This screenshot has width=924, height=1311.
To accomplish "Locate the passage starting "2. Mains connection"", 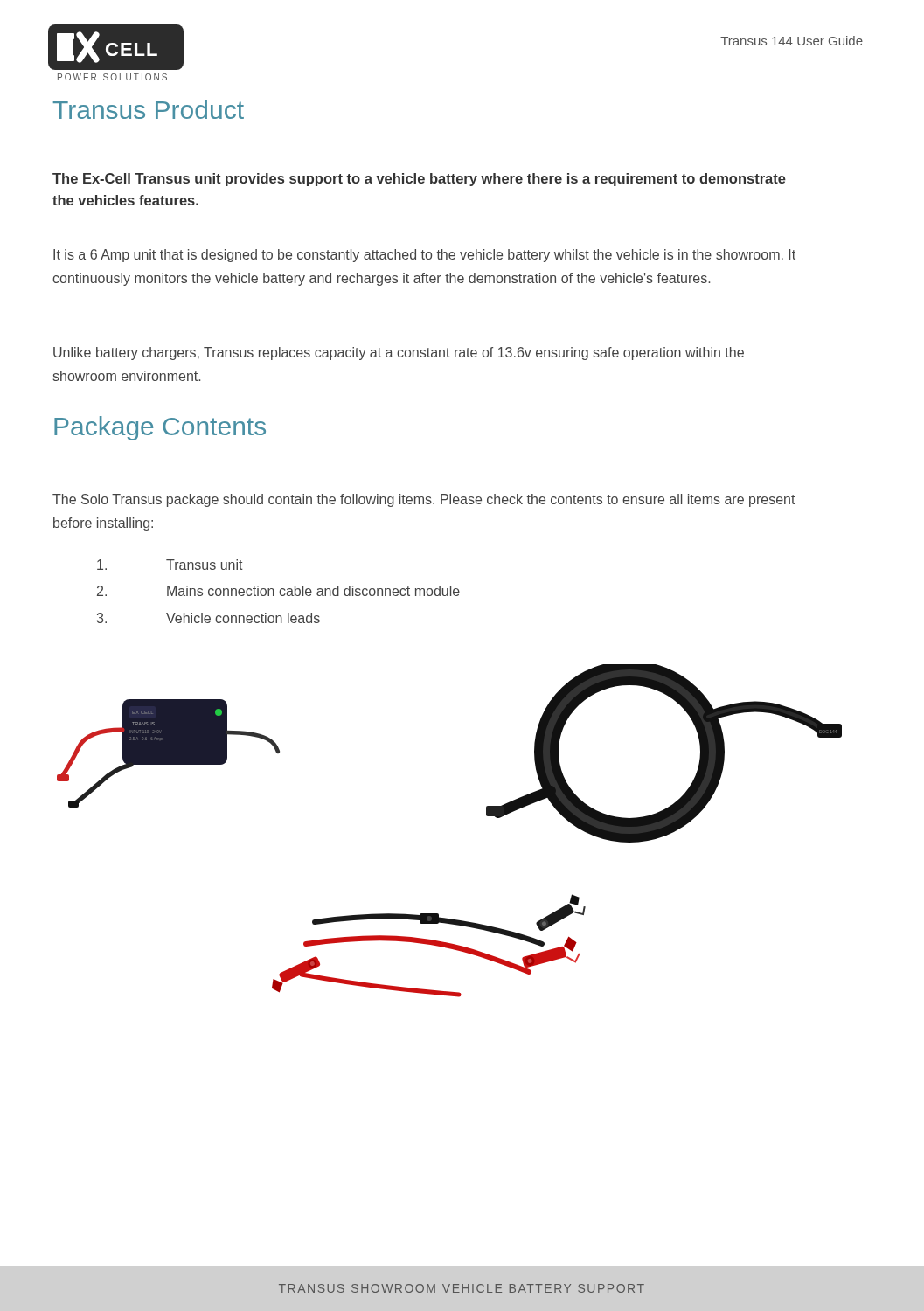I will (x=256, y=592).
